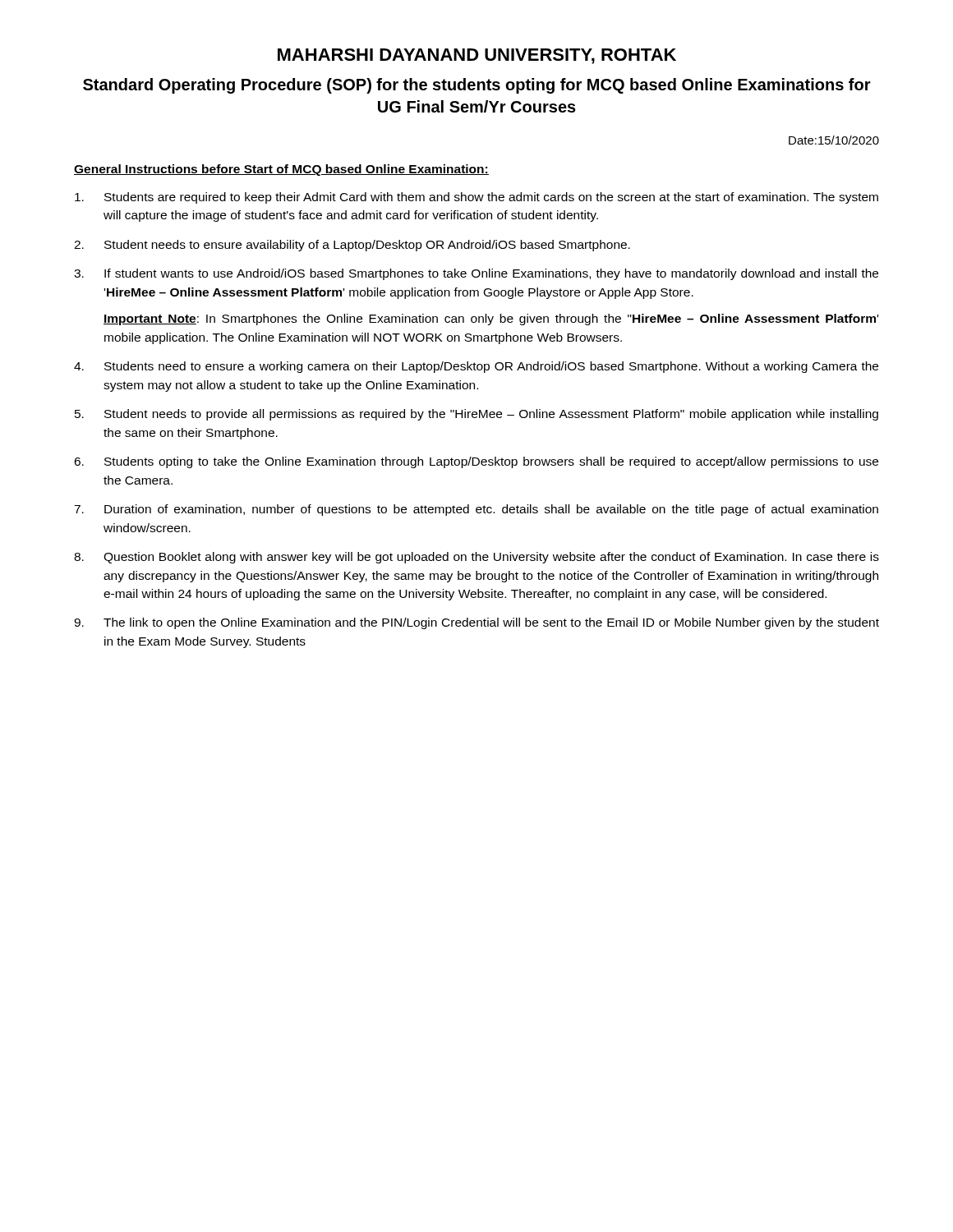Find the list item with the text "6. Students opting to take"

click(476, 471)
